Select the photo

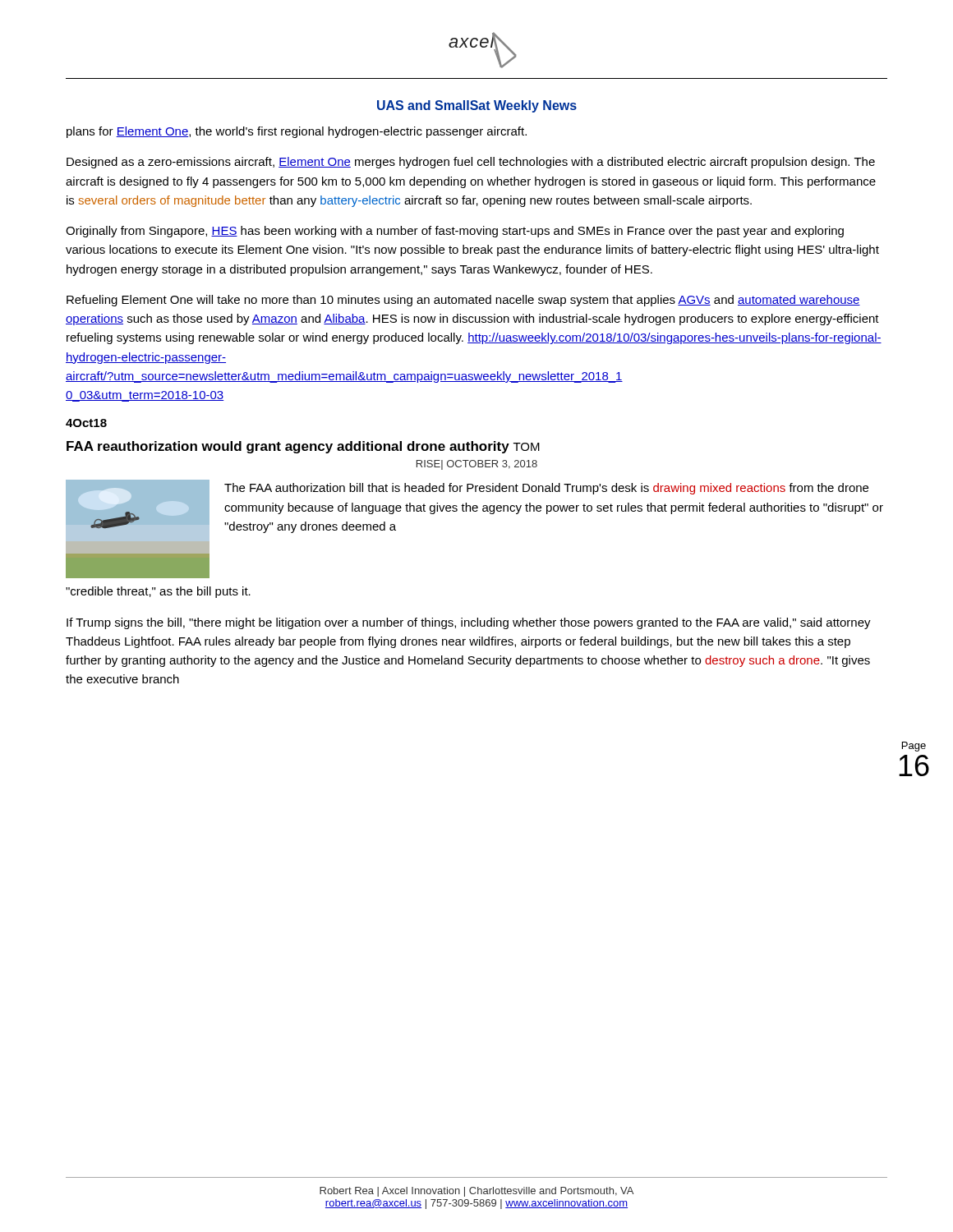click(x=138, y=529)
